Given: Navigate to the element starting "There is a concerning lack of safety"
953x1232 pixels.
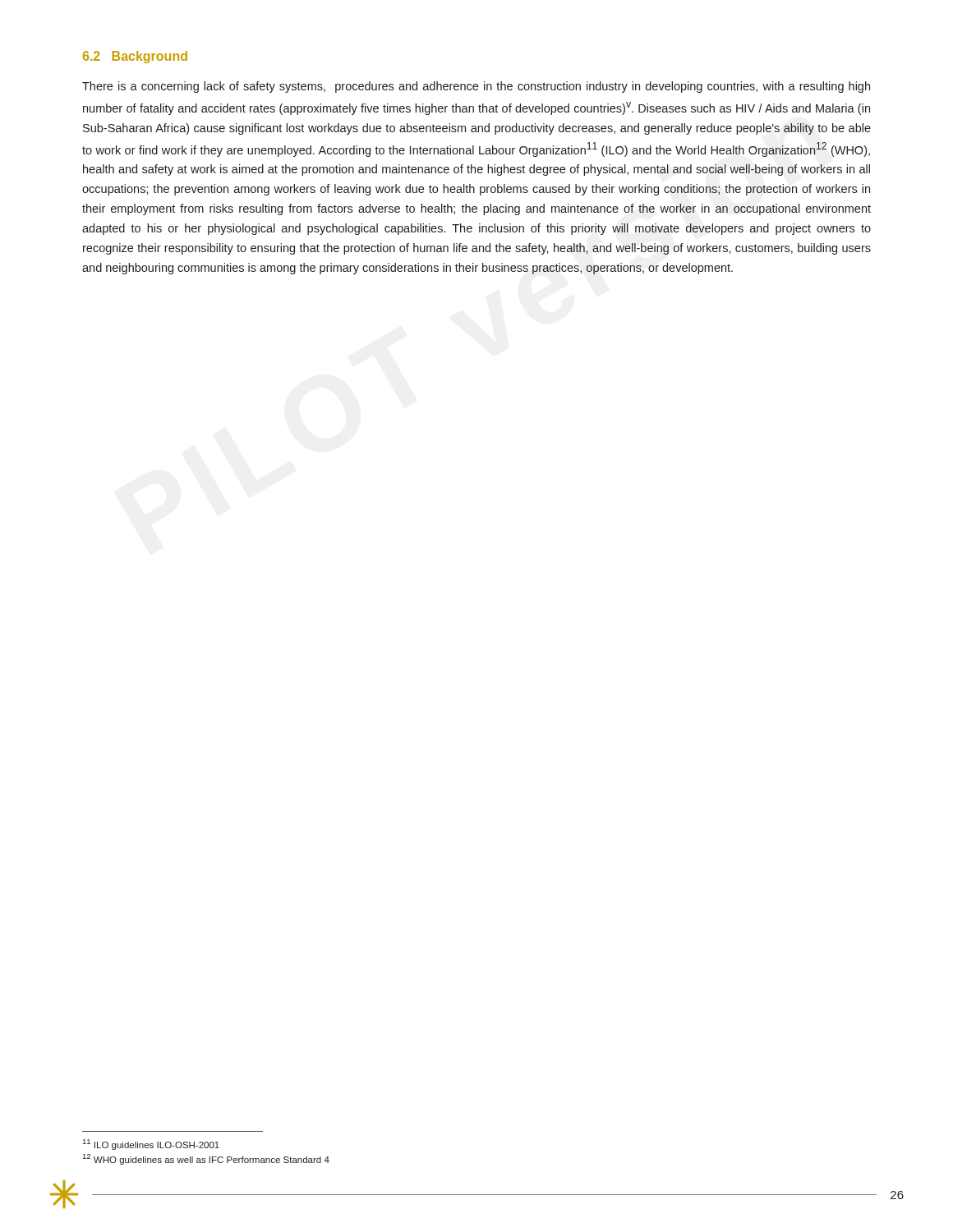Looking at the screenshot, I should pos(476,177).
